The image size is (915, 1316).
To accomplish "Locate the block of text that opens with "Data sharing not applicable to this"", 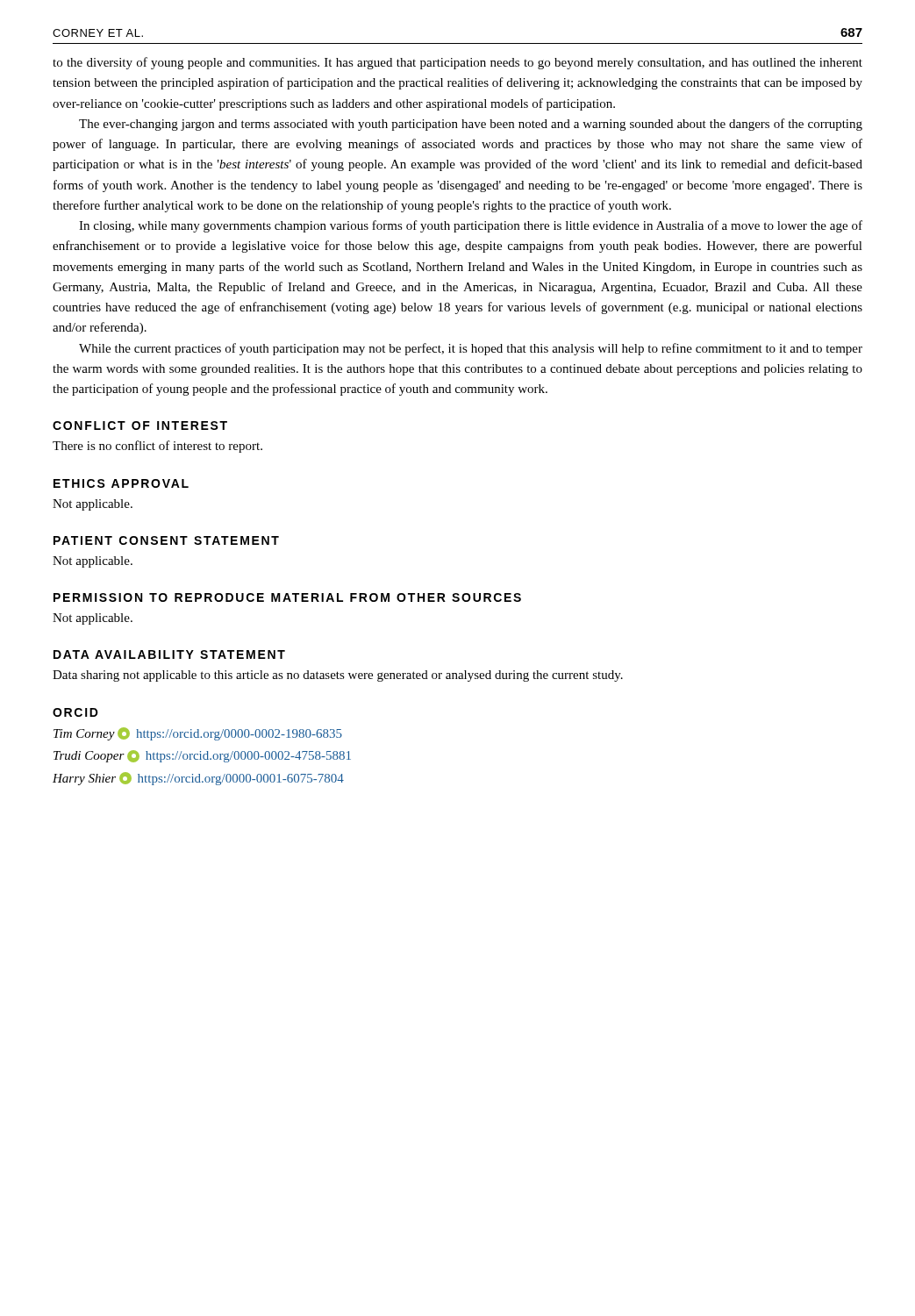I will [x=338, y=675].
